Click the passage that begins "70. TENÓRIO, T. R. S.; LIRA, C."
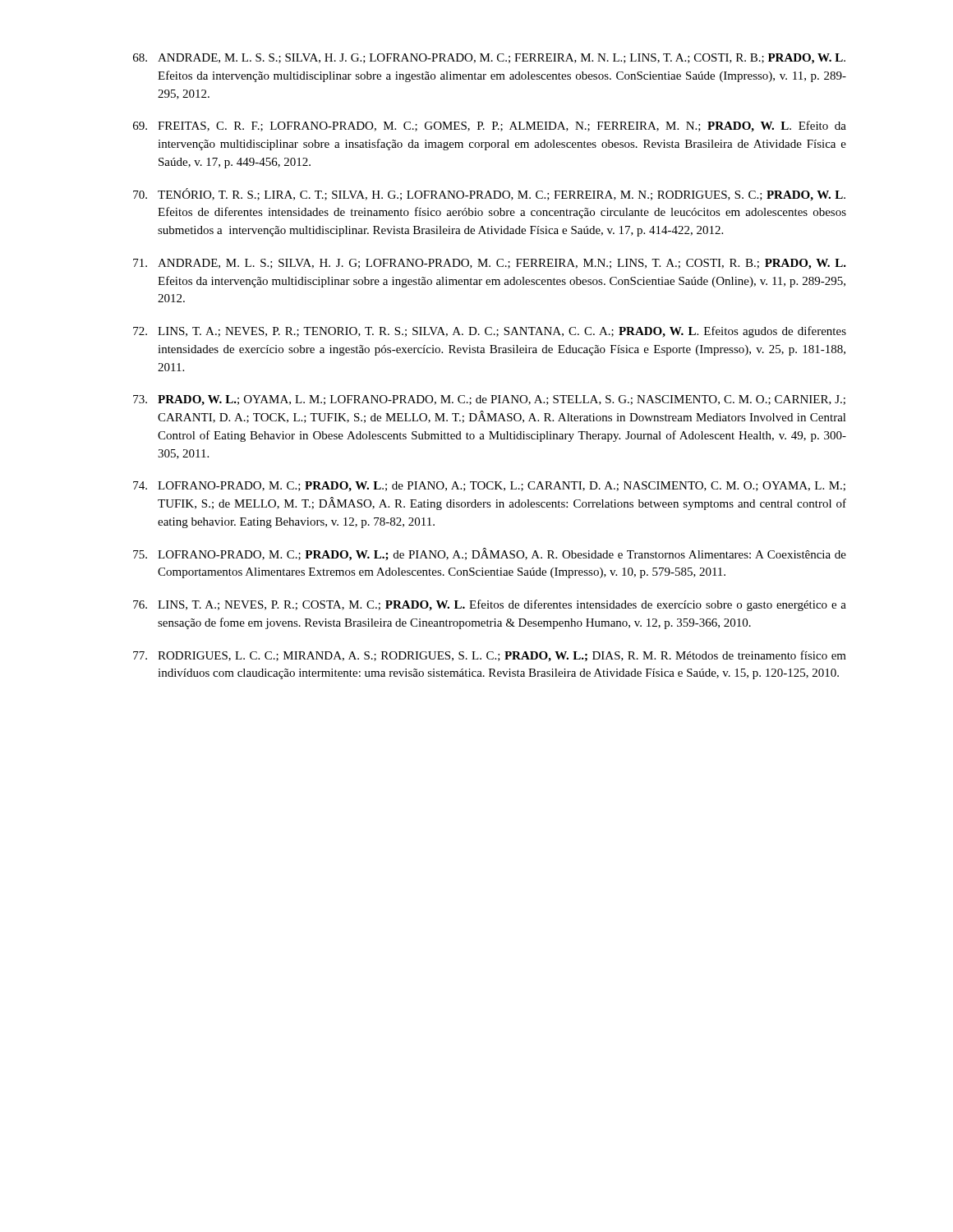The image size is (953, 1232). click(476, 213)
